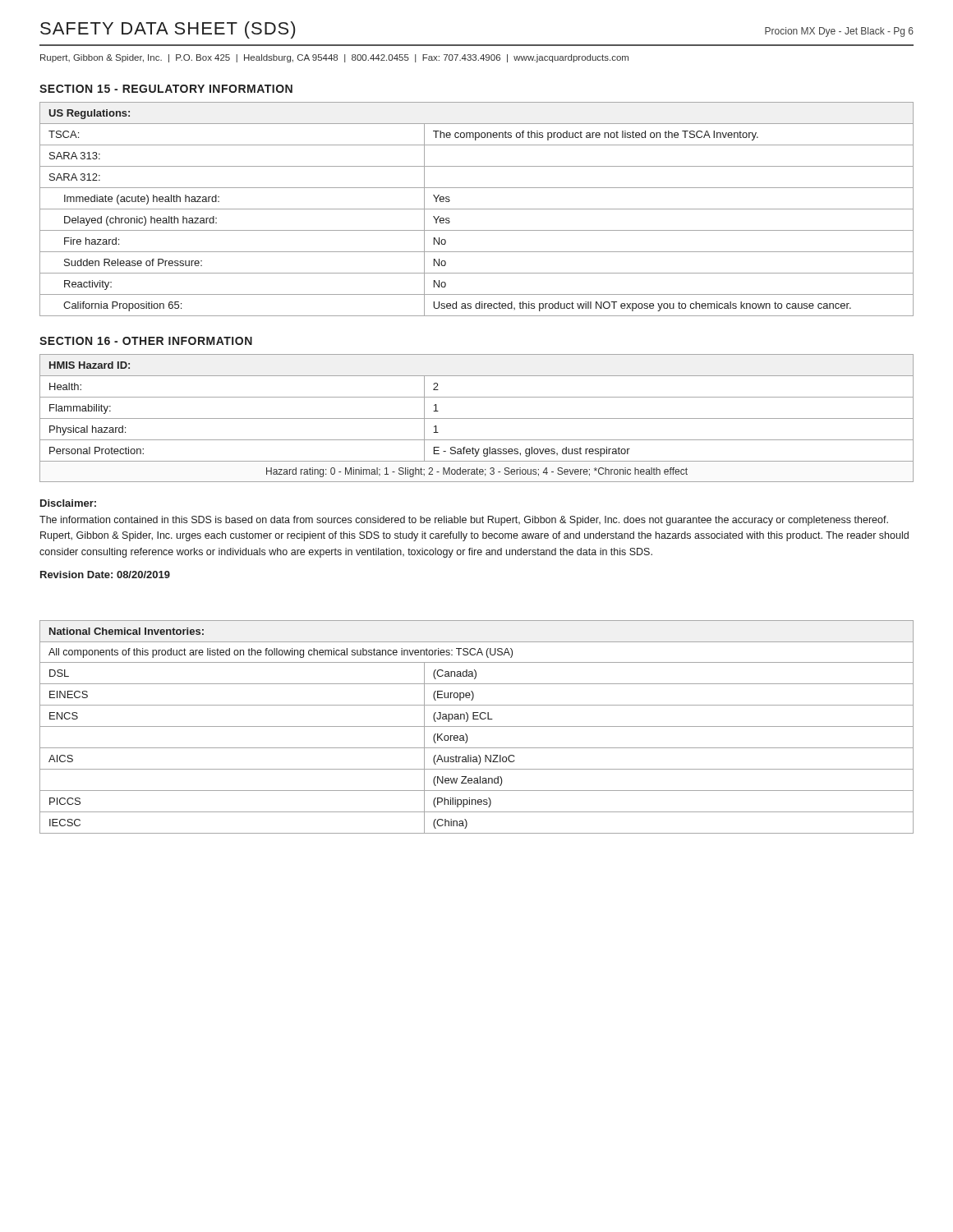Find "SECTION 15 - REGULATORY INFORMATION" on this page

(166, 89)
